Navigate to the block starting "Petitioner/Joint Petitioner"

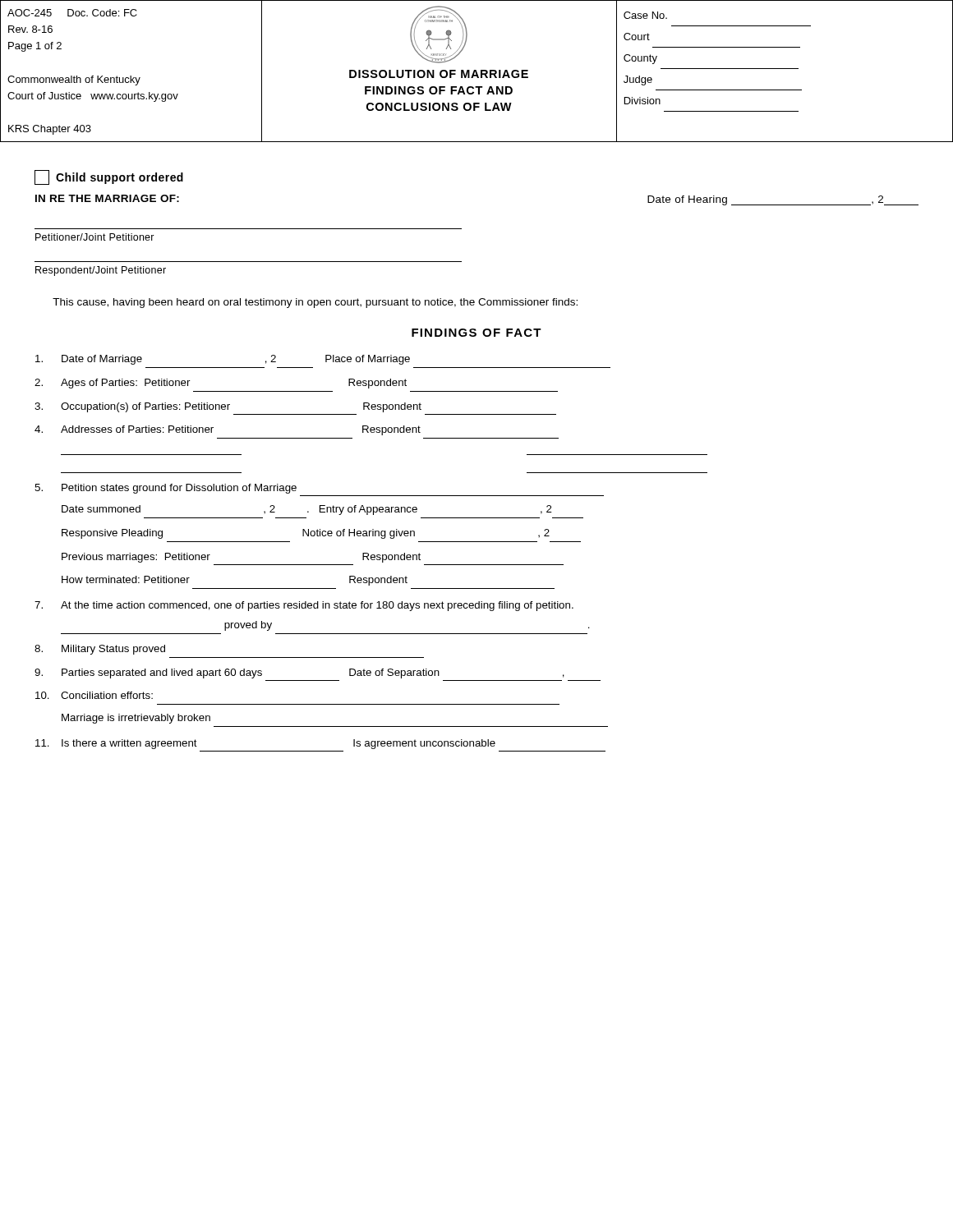pyautogui.click(x=95, y=237)
